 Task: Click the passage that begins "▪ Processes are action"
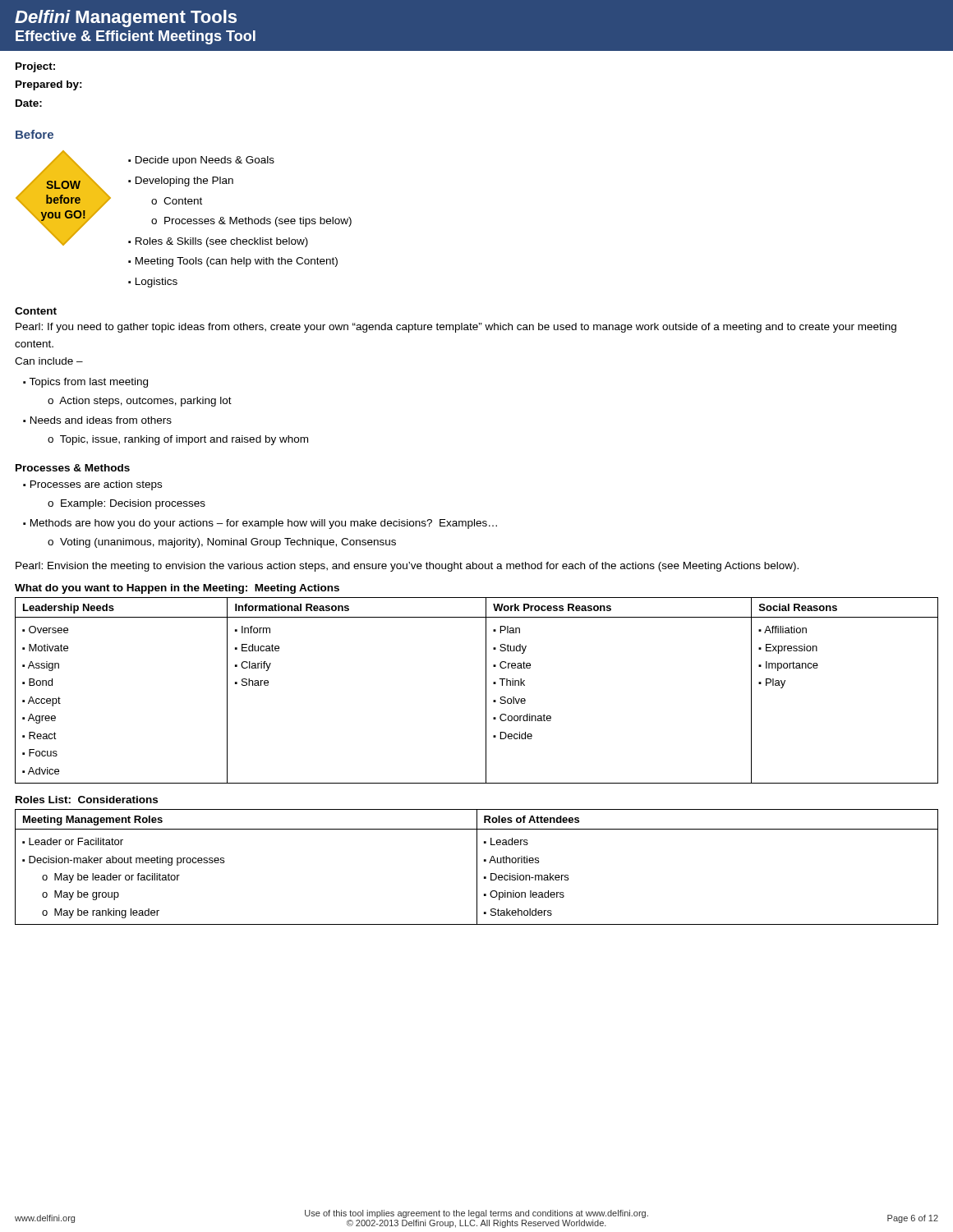point(93,484)
